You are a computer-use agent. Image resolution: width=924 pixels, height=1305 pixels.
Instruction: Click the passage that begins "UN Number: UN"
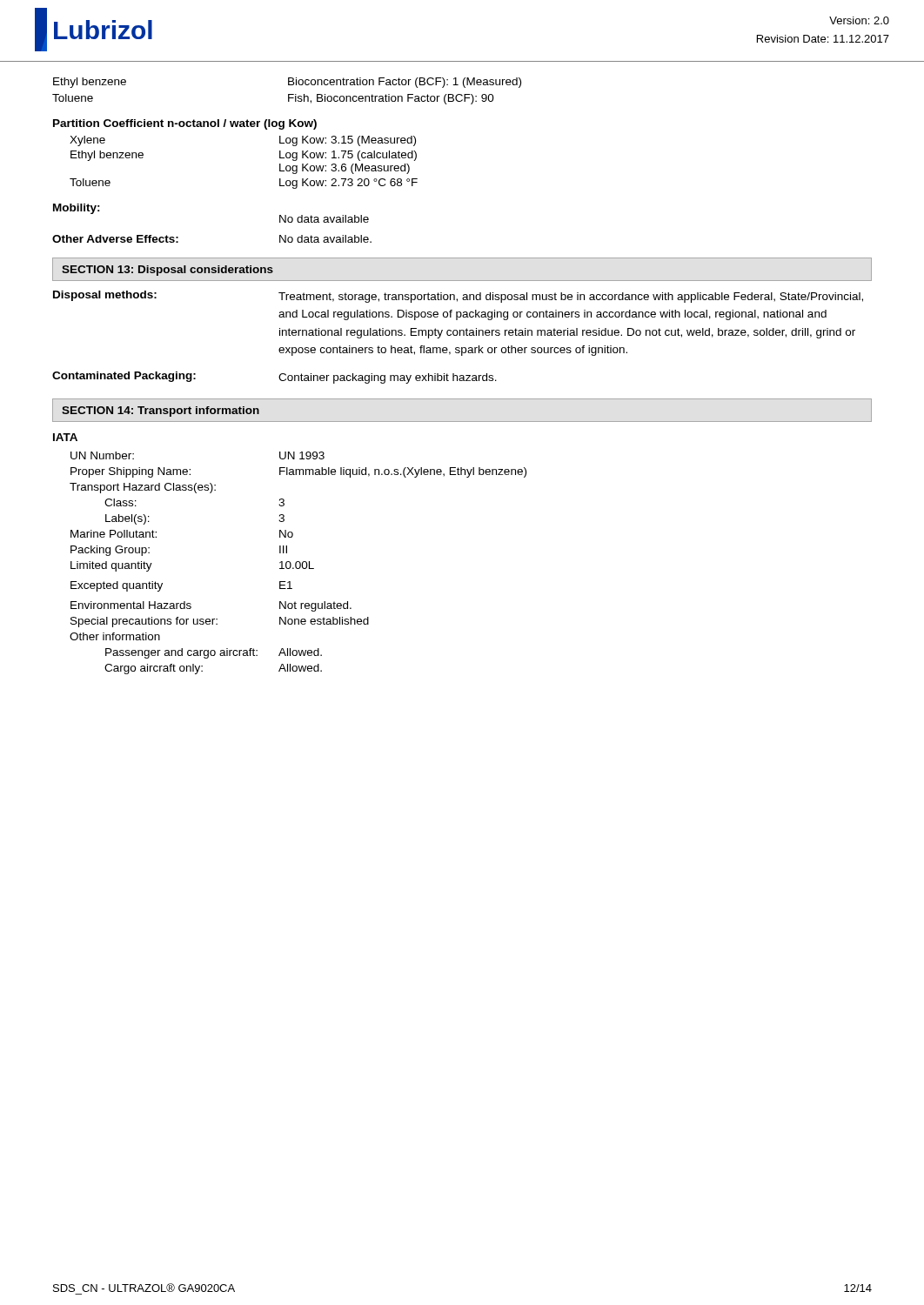[471, 456]
